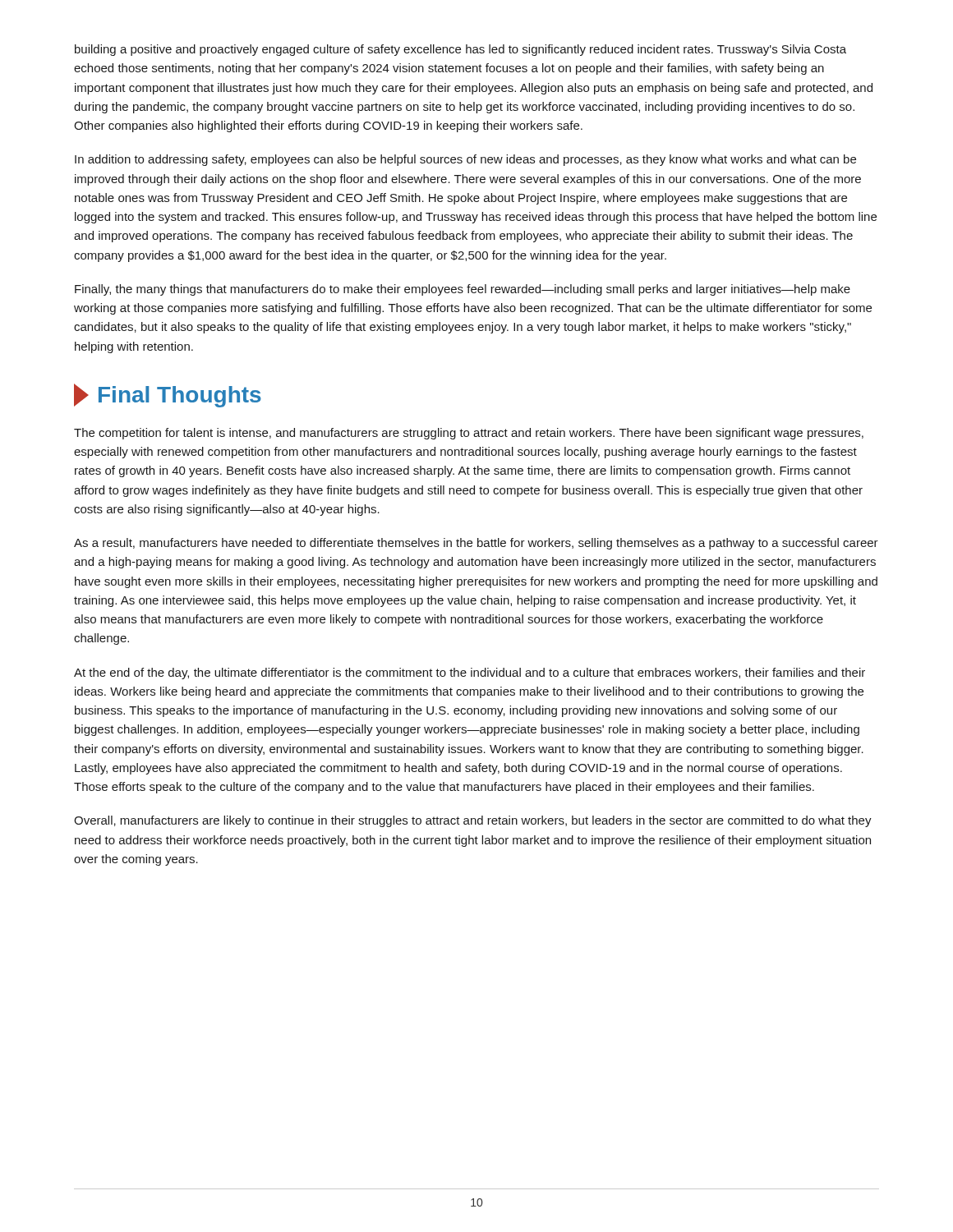Locate the text block that says "building a positive and proactively engaged culture"
The image size is (953, 1232).
click(474, 87)
